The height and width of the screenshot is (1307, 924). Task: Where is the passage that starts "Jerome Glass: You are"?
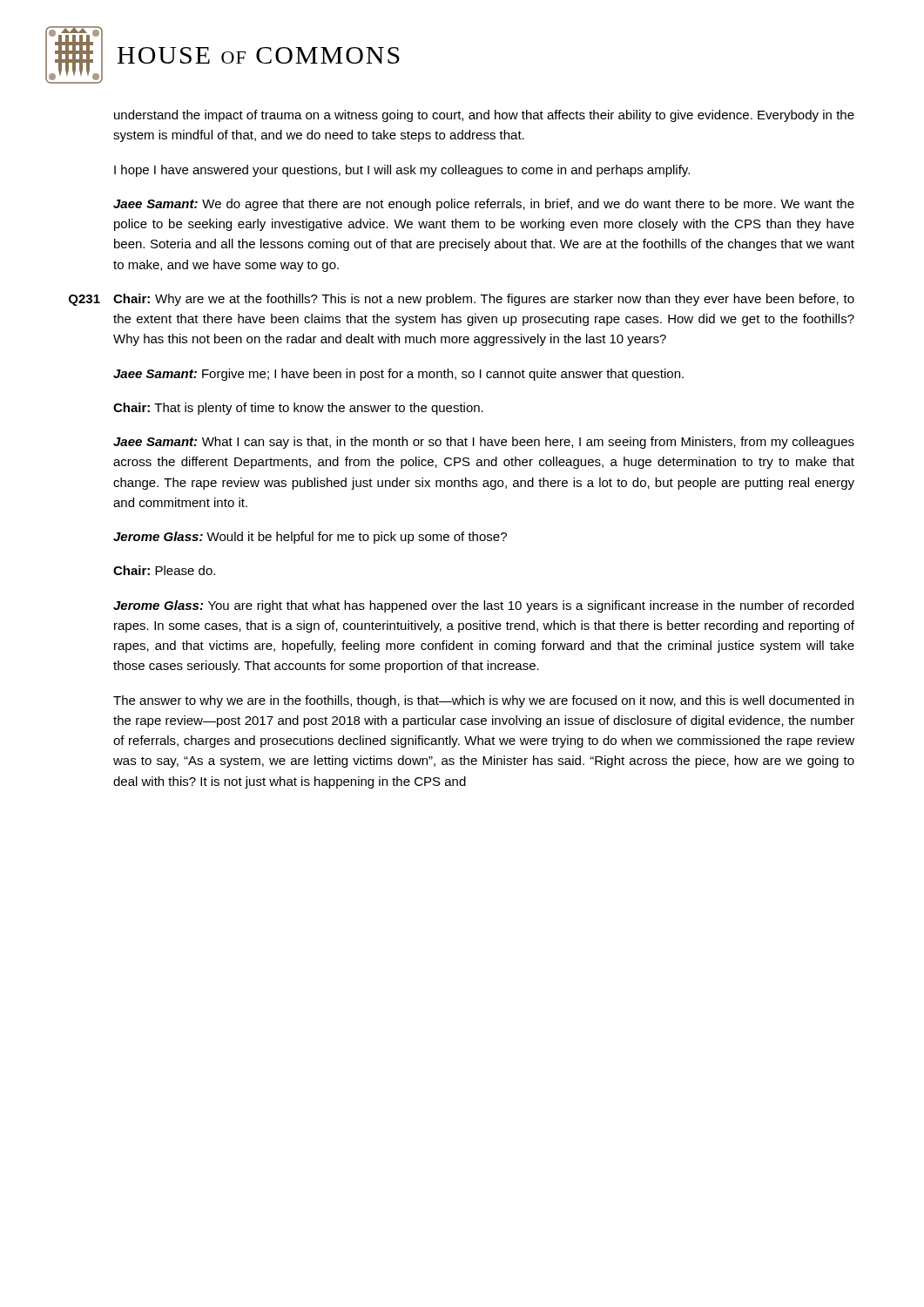point(484,635)
